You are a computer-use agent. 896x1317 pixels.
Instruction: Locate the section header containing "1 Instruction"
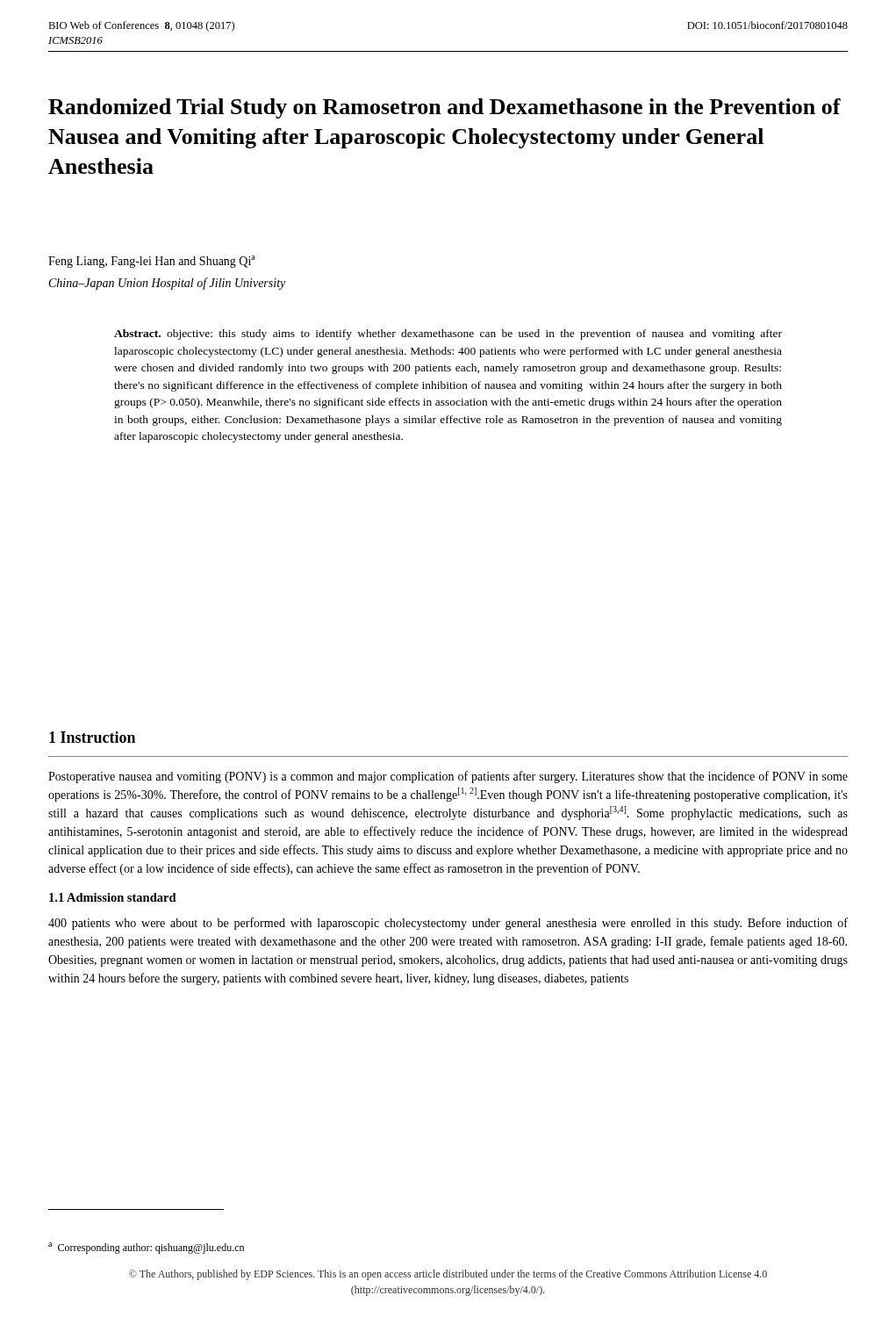[92, 737]
